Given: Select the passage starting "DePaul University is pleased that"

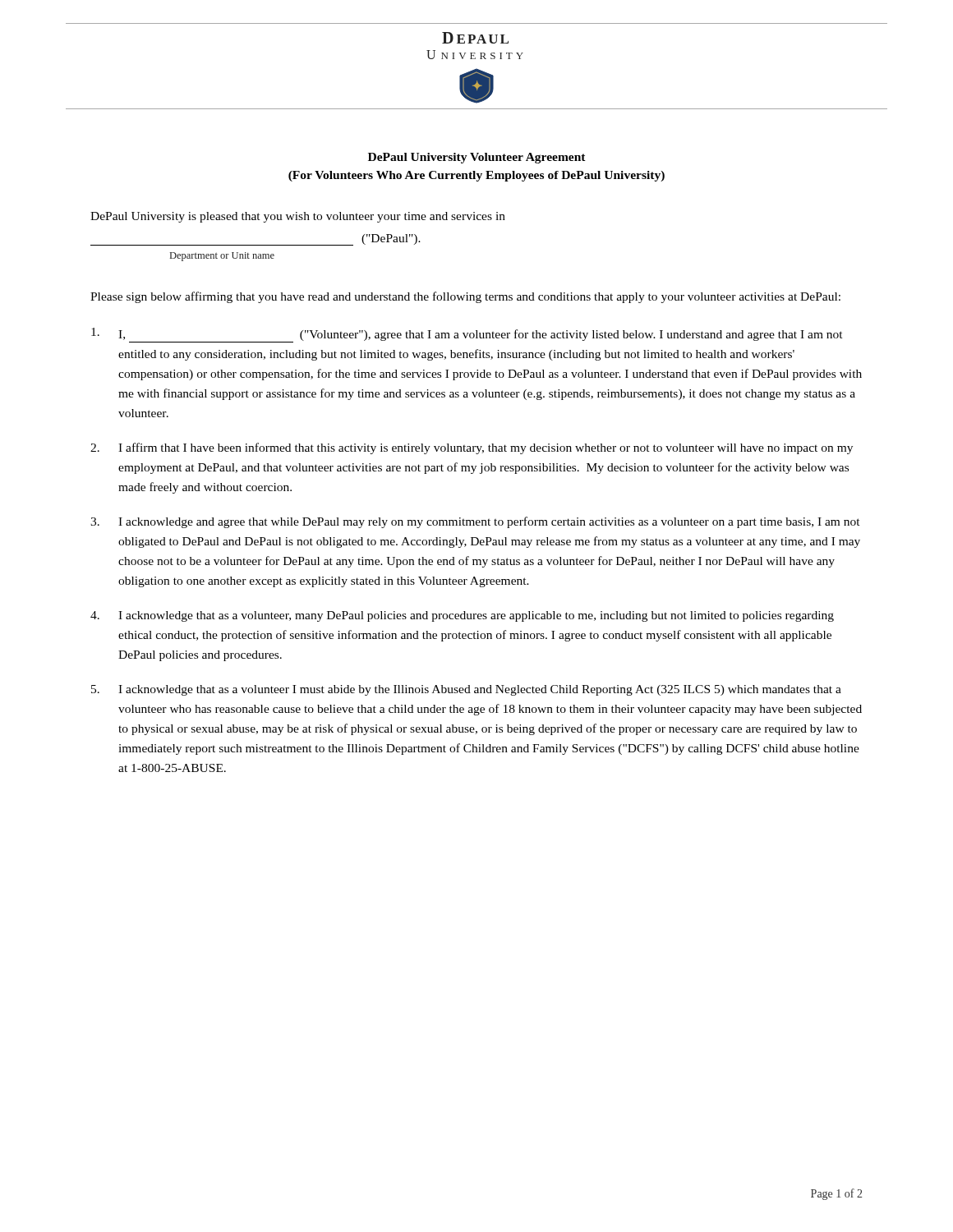Looking at the screenshot, I should (x=298, y=236).
